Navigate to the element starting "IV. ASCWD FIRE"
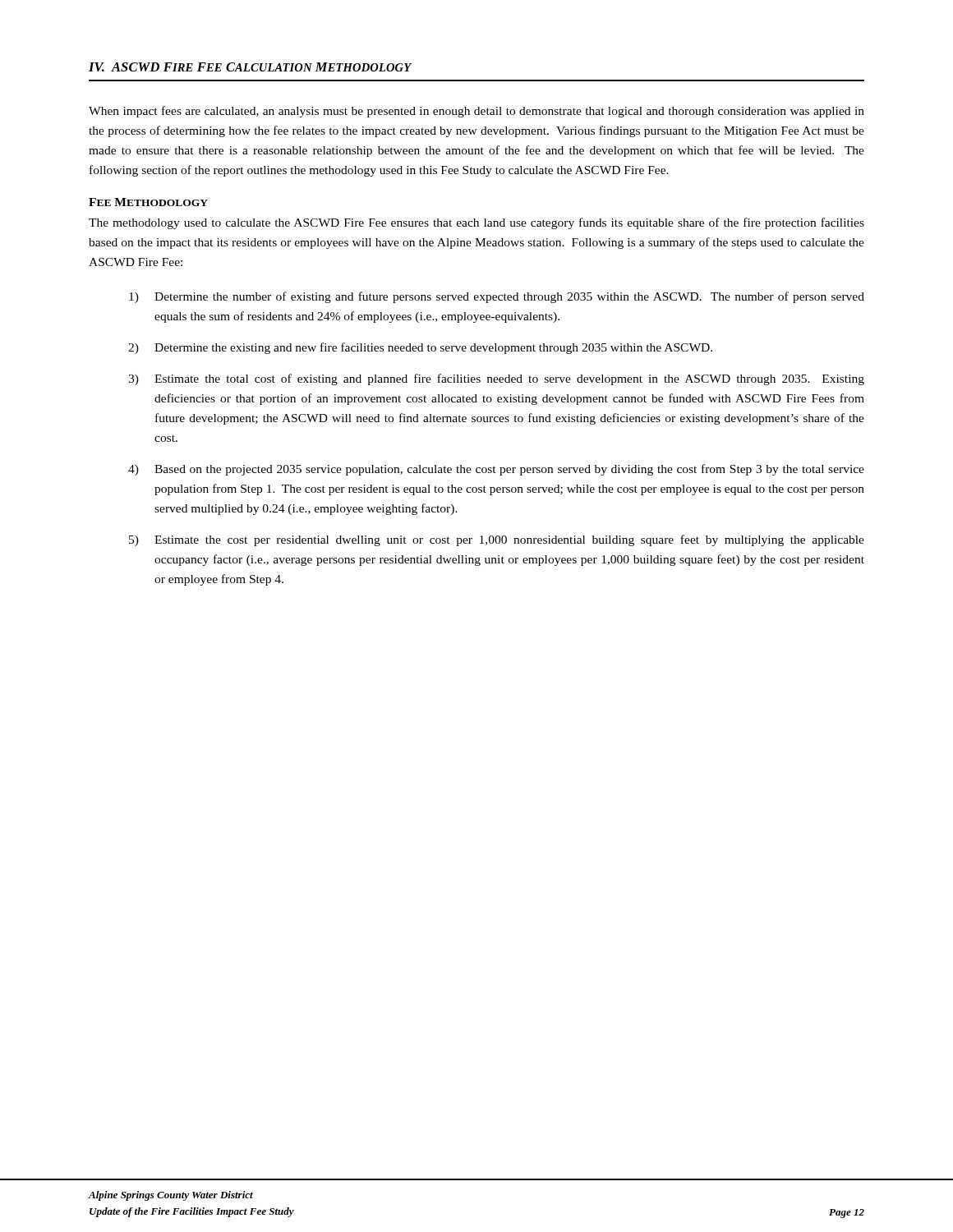The width and height of the screenshot is (953, 1232). [250, 67]
